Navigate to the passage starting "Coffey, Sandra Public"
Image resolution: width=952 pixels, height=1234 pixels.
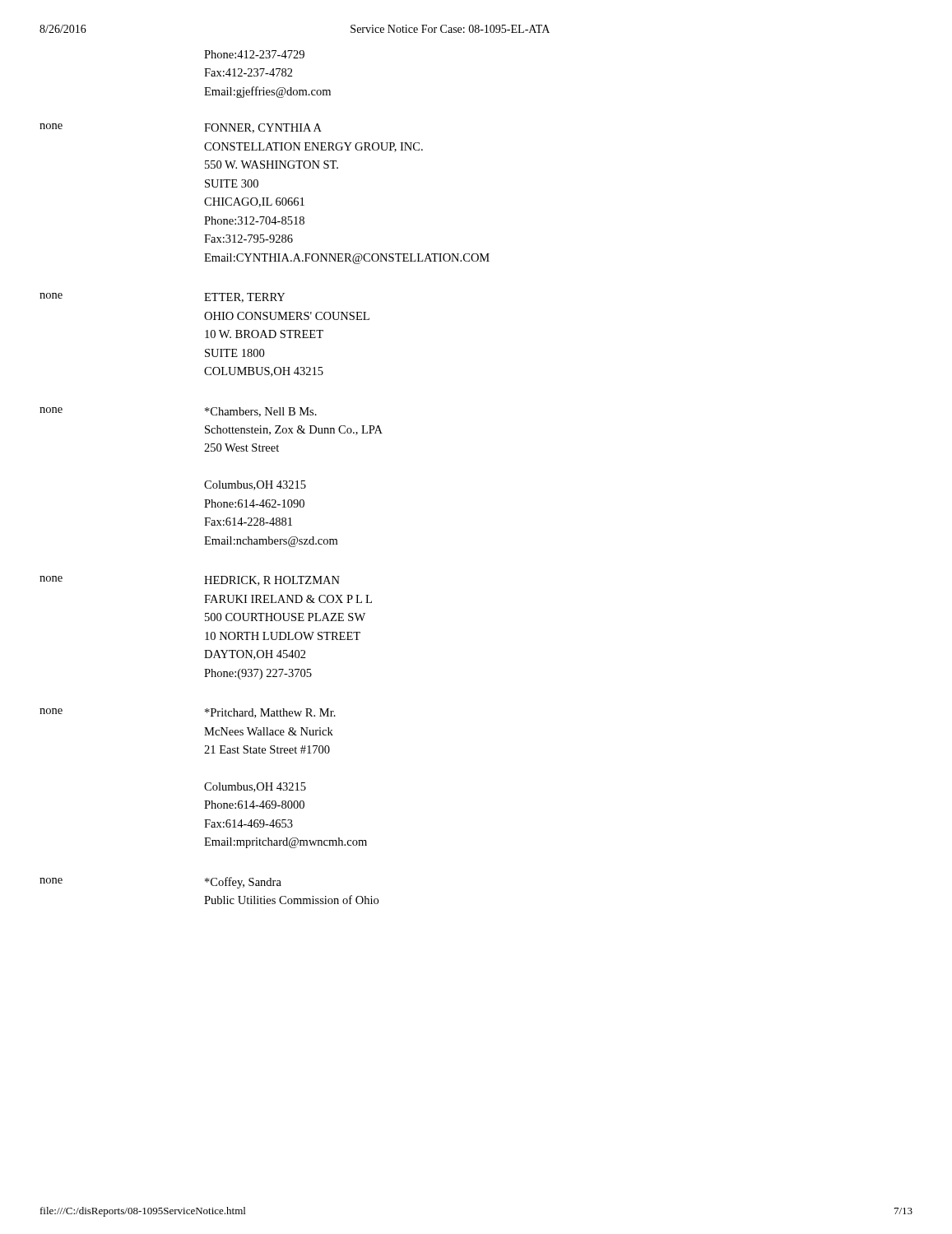292,891
